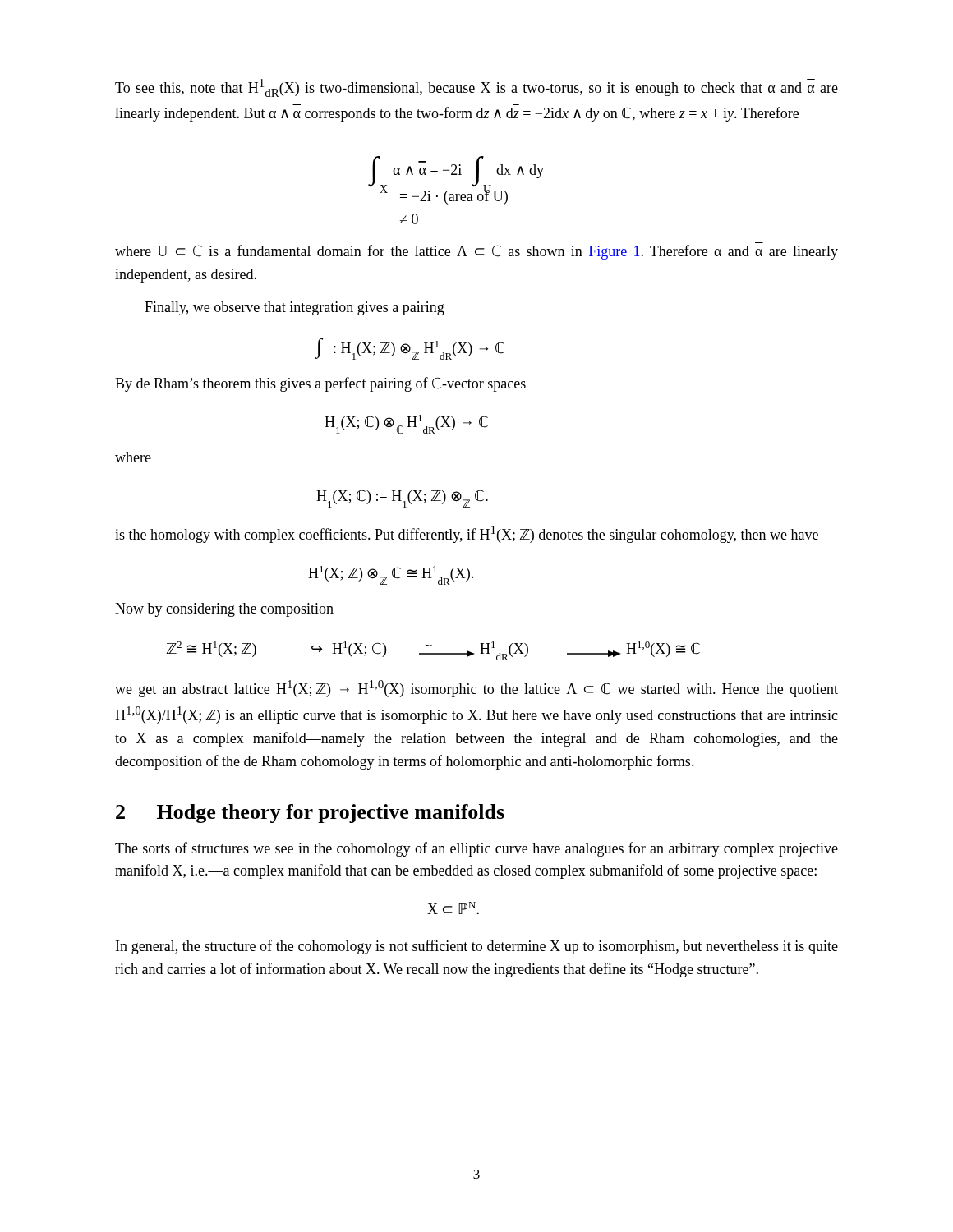This screenshot has width=953, height=1232.
Task: Click on the text block starting "∫ : H1(X;"
Action: [476, 345]
